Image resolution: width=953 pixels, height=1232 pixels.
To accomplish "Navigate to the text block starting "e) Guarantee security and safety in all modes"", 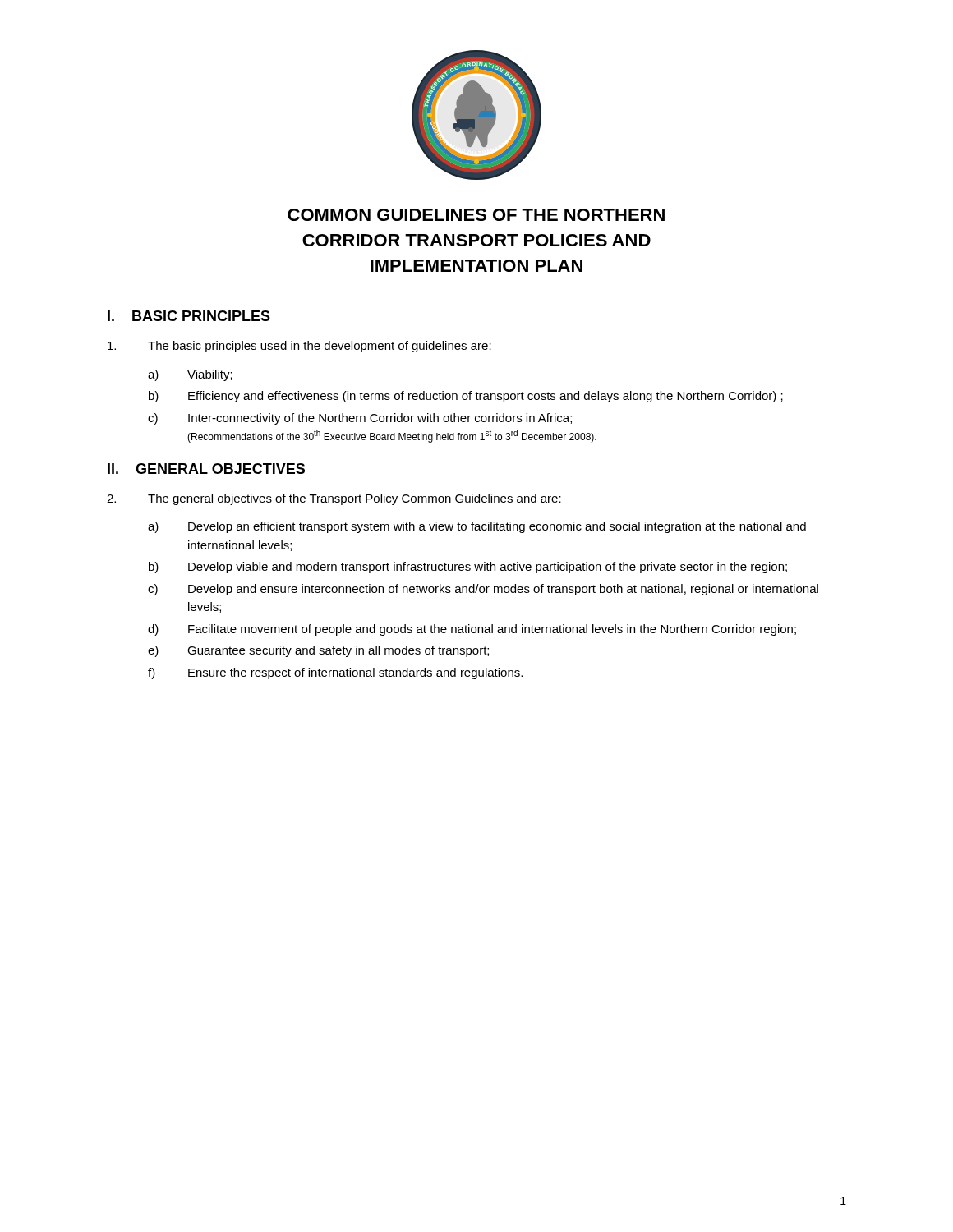I will [497, 651].
